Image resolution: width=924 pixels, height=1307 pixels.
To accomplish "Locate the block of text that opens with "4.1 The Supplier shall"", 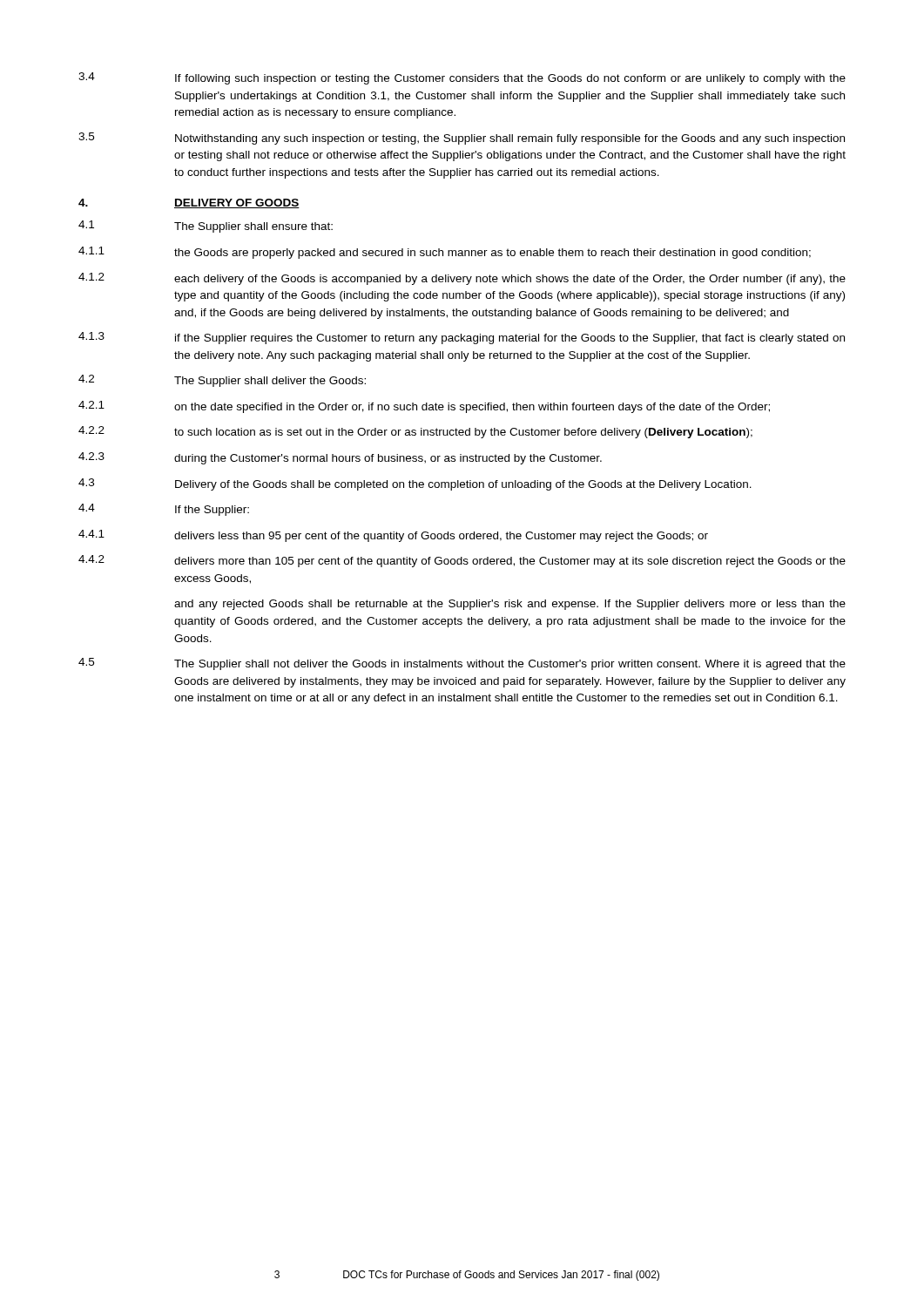I will (206, 227).
